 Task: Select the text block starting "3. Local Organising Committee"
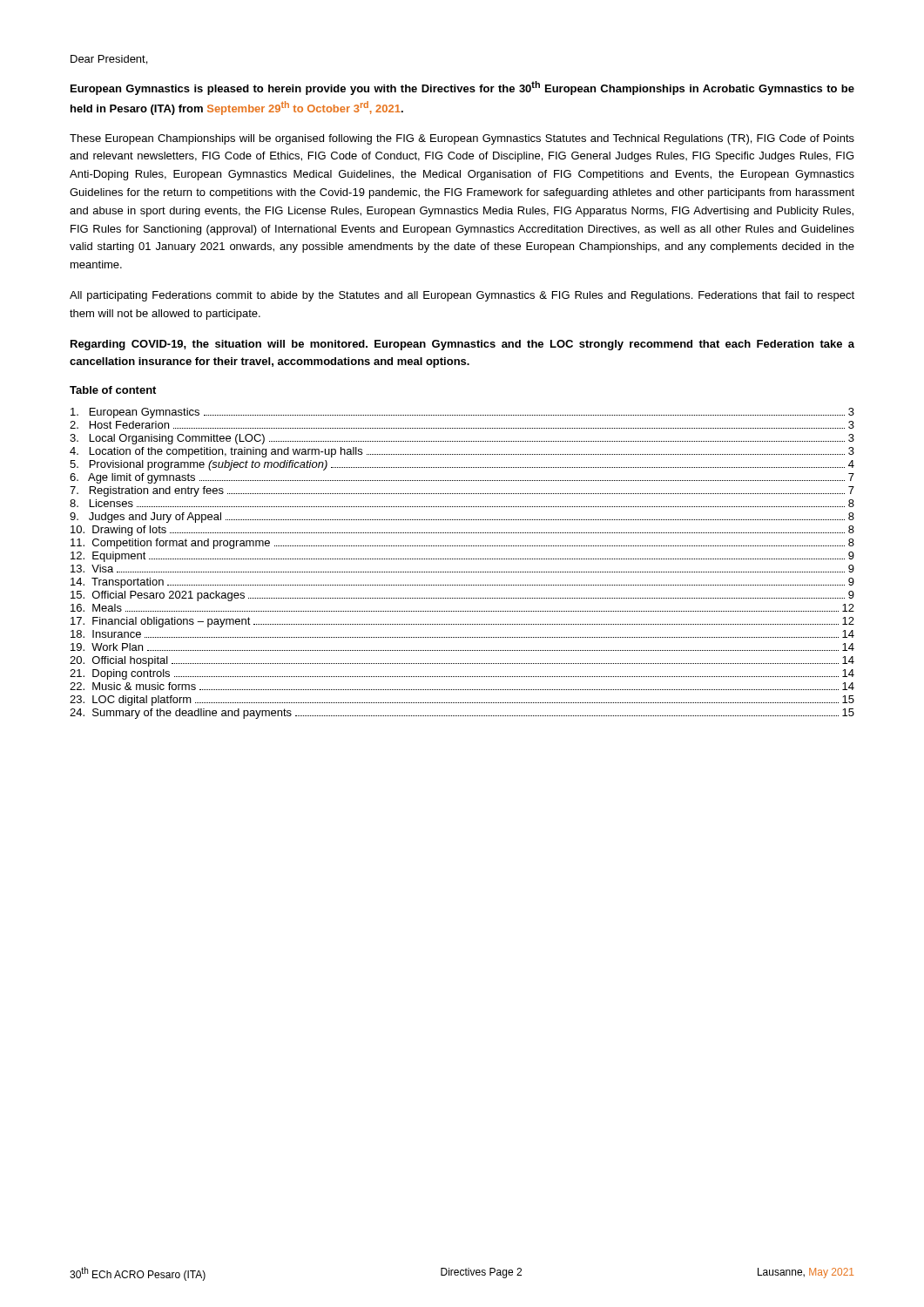pyautogui.click(x=462, y=438)
